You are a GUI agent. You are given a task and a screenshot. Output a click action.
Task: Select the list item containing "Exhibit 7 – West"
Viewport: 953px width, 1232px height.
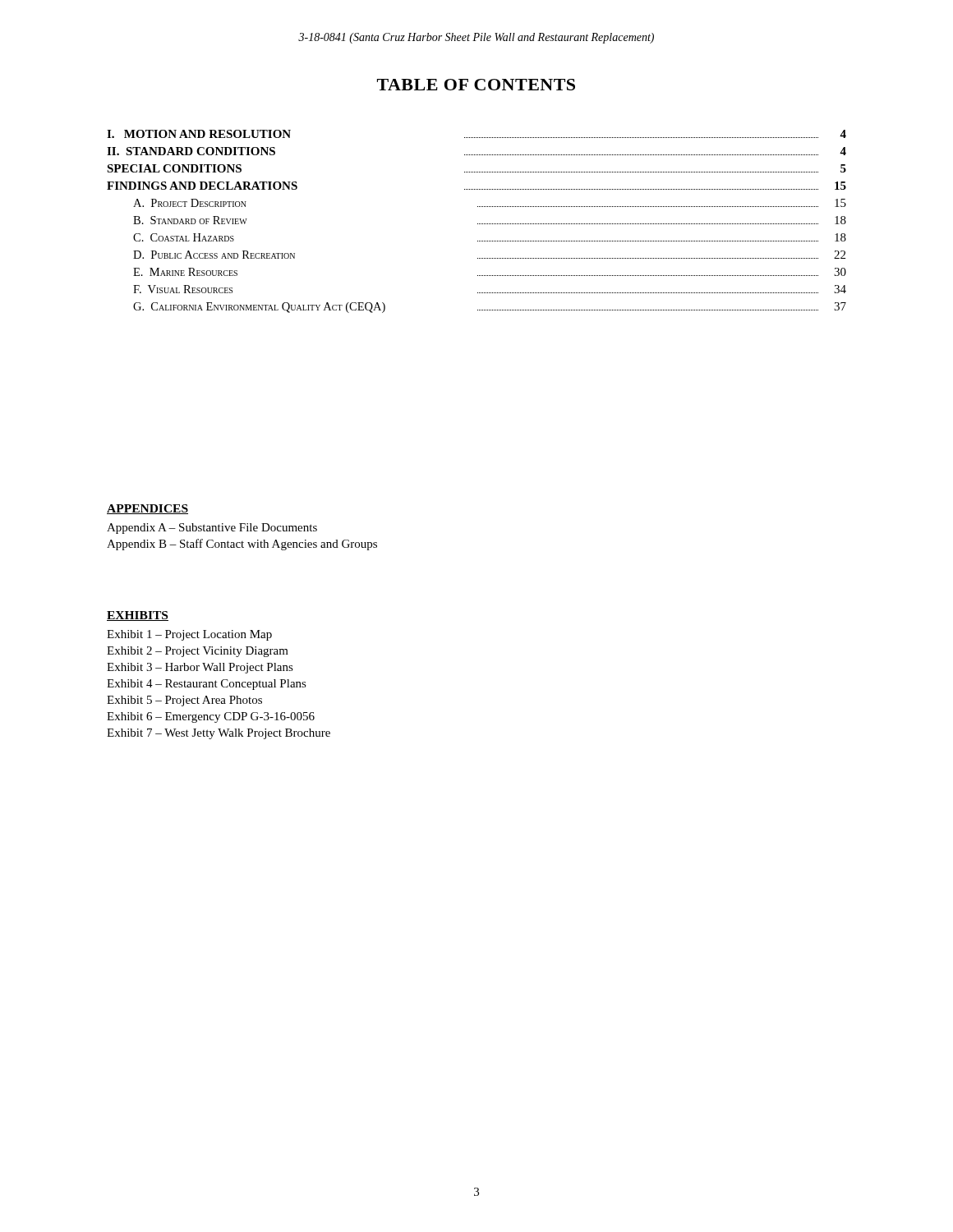(219, 733)
